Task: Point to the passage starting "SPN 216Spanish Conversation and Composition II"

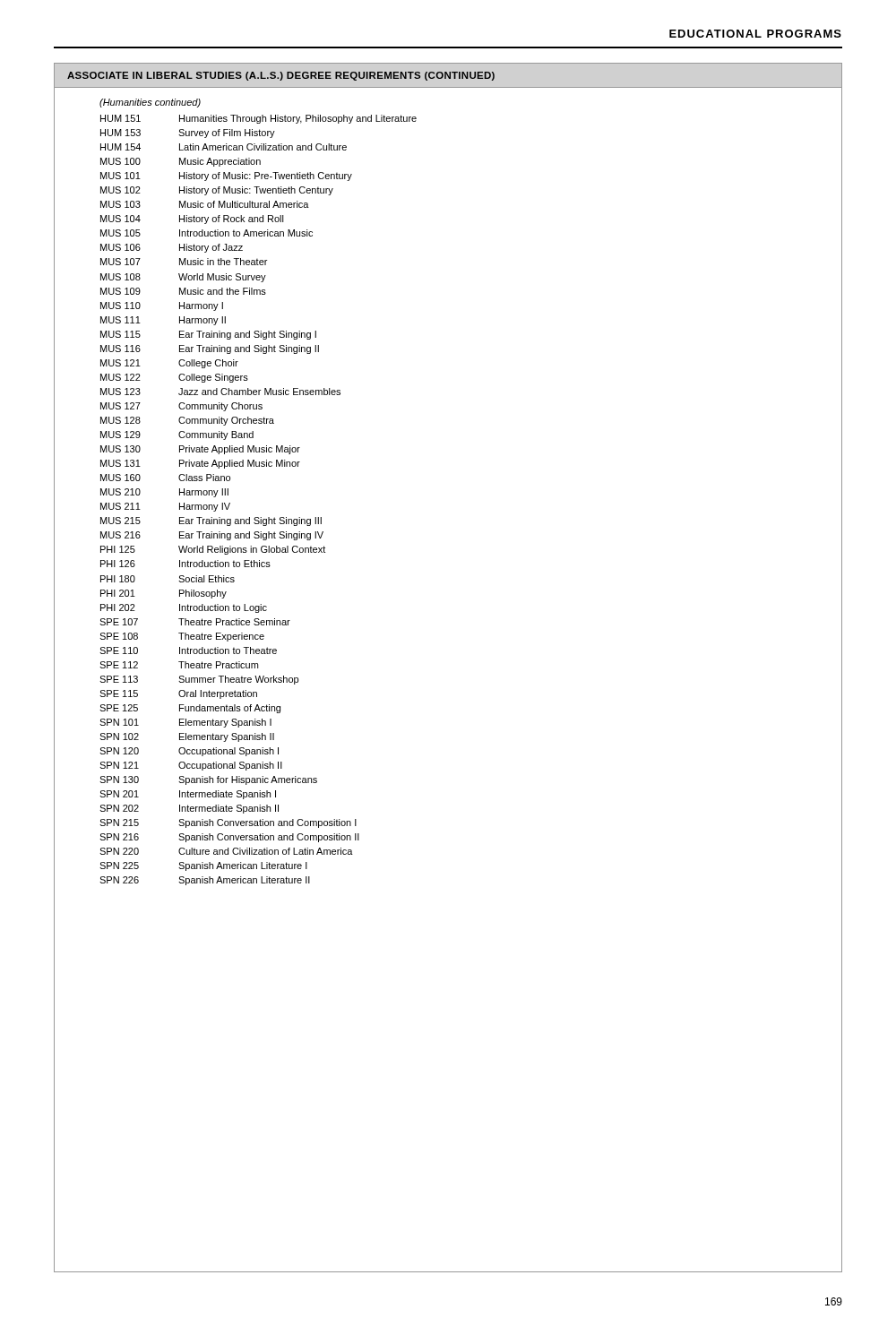Action: 230,837
